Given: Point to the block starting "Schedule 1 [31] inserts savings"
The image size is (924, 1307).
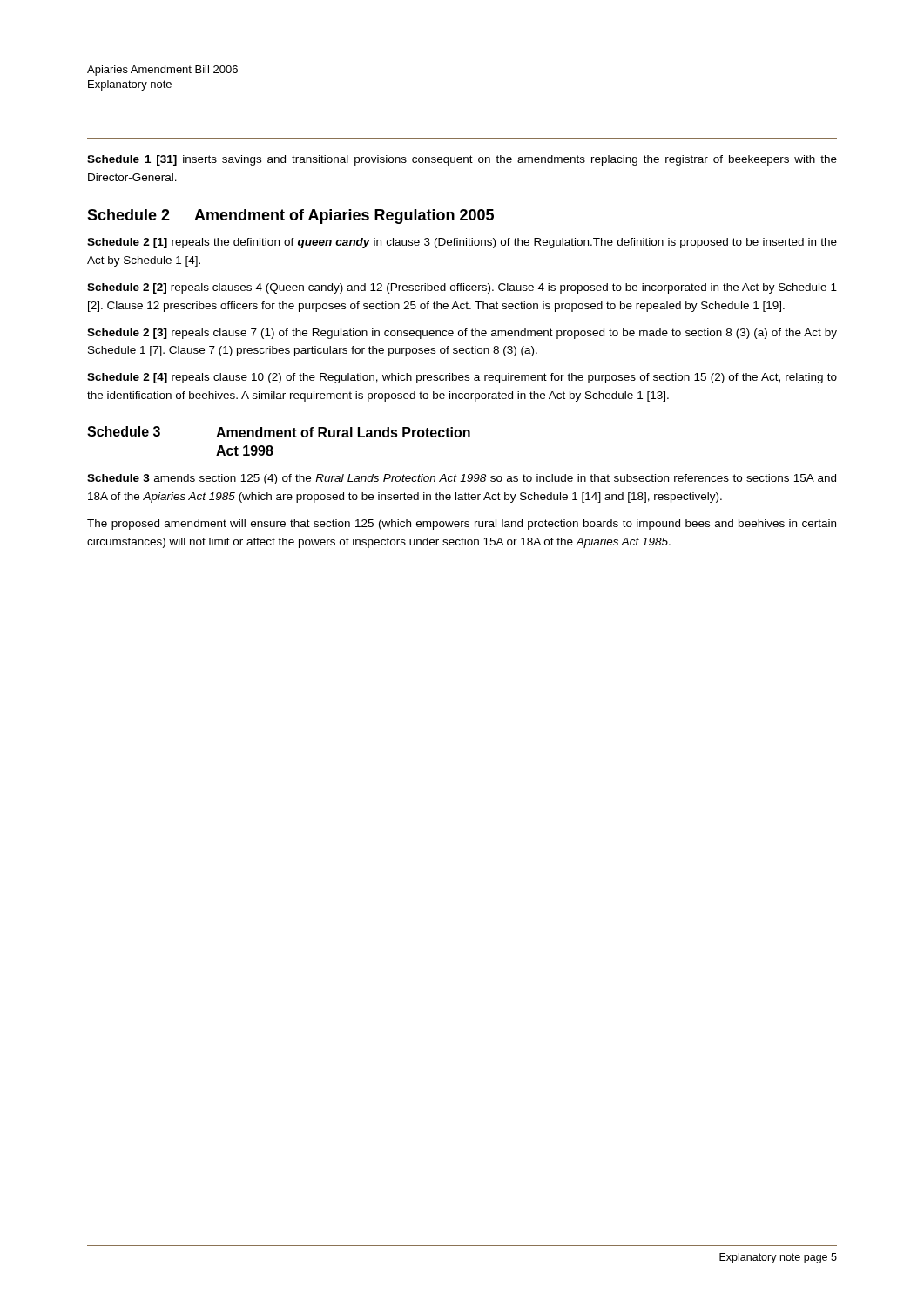Looking at the screenshot, I should pos(462,168).
